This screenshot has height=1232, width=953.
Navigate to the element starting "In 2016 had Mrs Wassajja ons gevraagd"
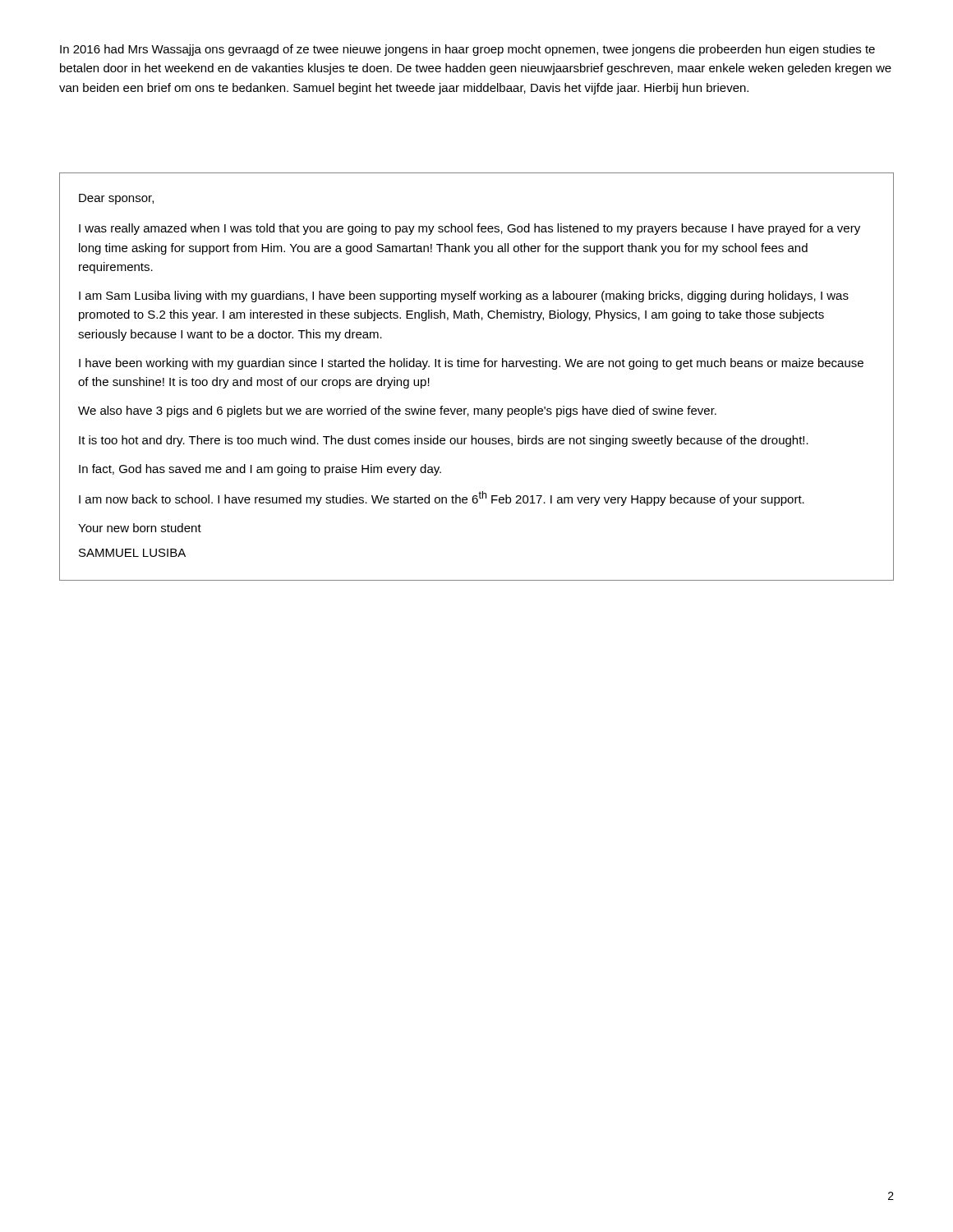click(475, 68)
